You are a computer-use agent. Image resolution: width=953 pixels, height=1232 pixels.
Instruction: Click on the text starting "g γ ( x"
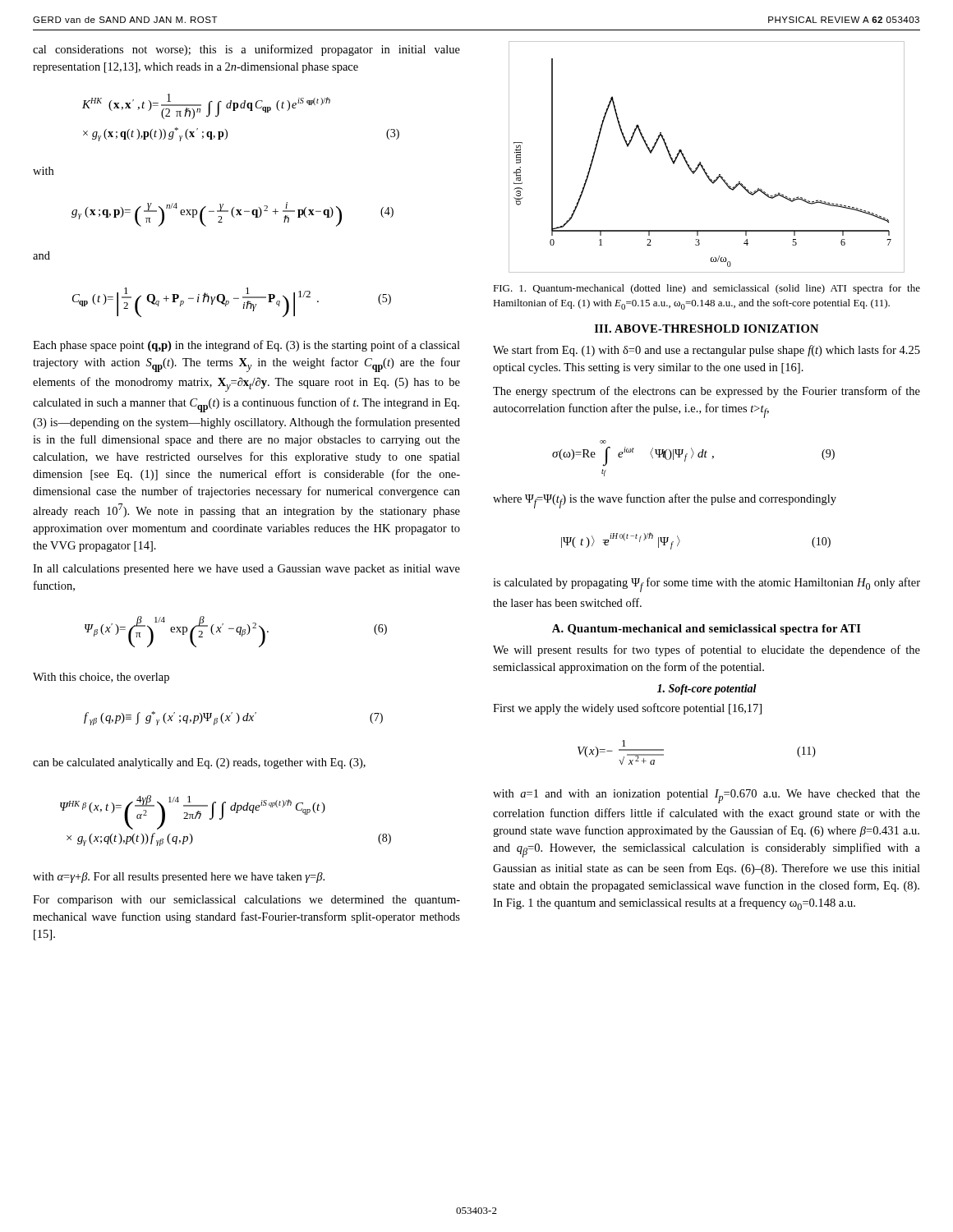(x=246, y=214)
